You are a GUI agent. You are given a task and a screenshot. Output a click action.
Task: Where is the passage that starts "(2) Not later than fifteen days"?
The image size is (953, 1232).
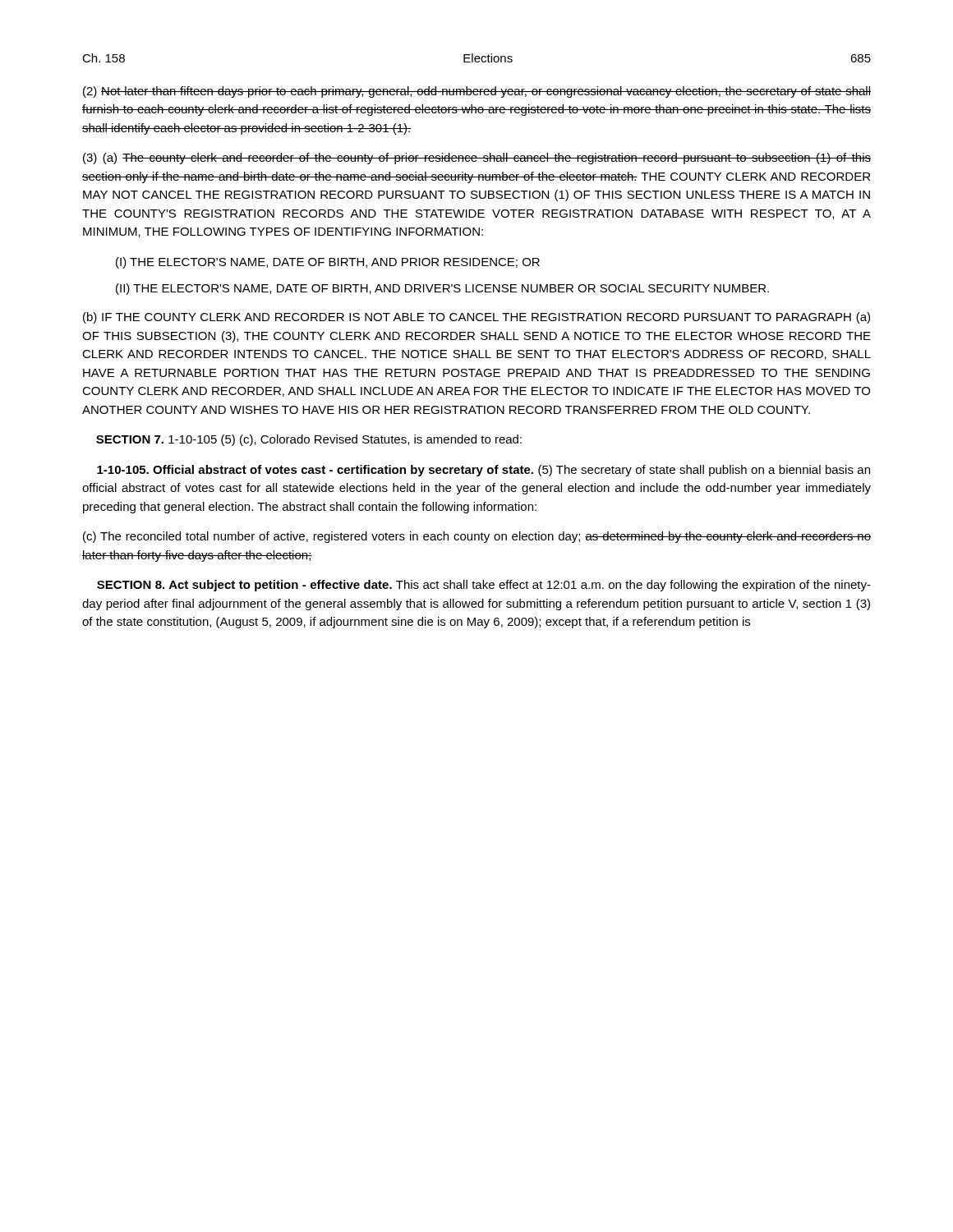point(476,110)
